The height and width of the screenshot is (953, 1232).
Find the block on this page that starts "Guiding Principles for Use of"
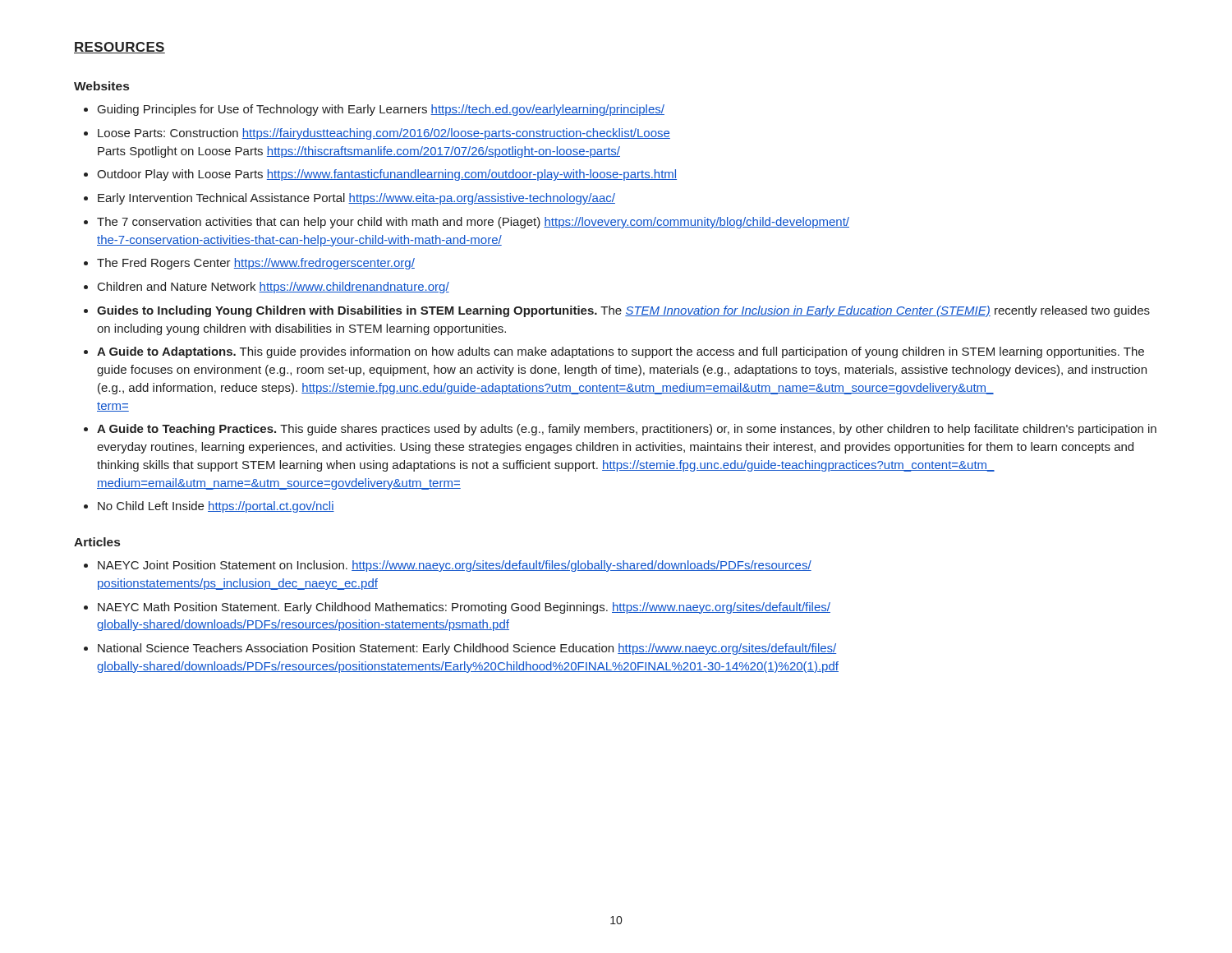[x=381, y=109]
